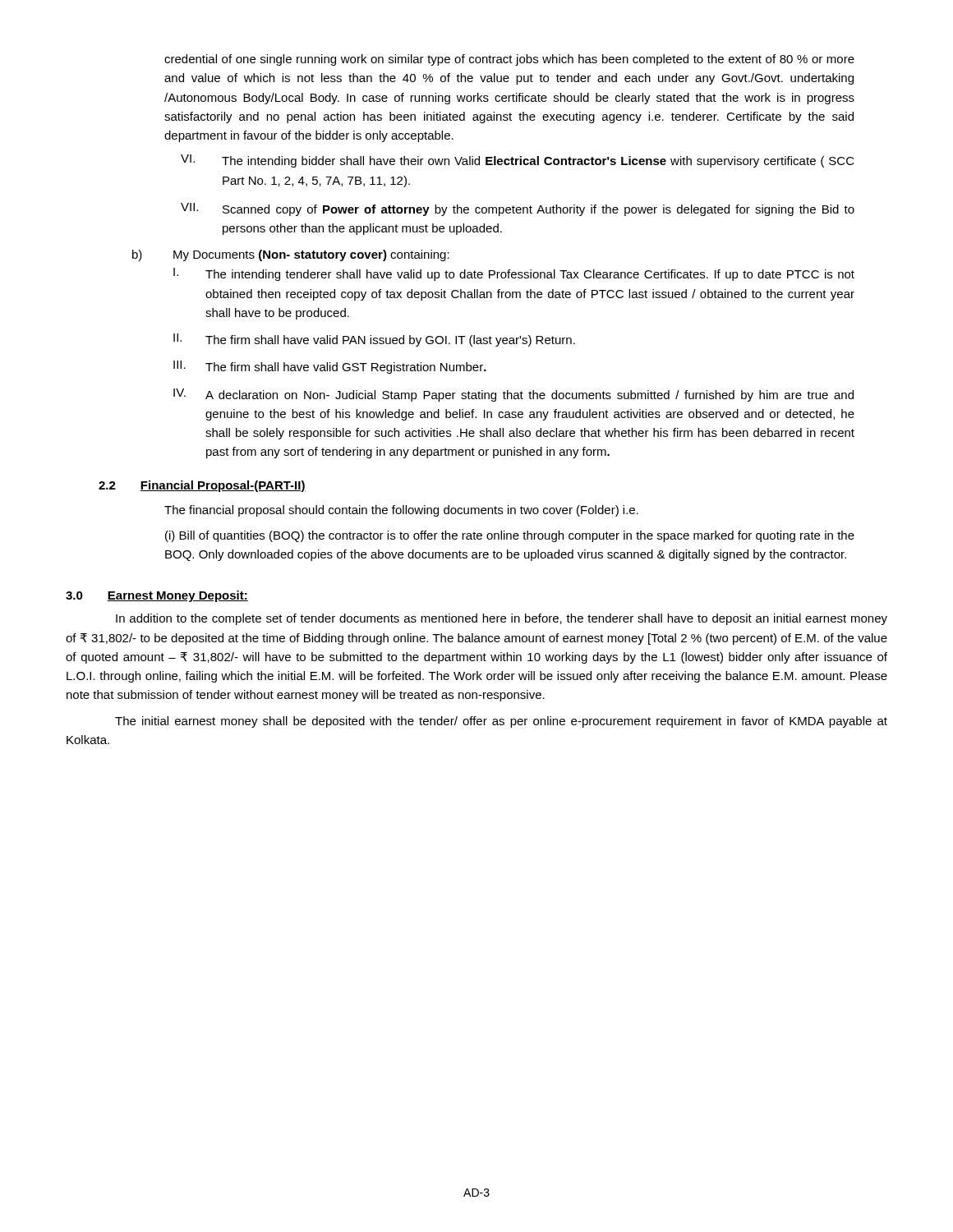953x1232 pixels.
Task: Find the passage starting "I. The intending tenderer shall have valid up"
Action: coord(513,293)
